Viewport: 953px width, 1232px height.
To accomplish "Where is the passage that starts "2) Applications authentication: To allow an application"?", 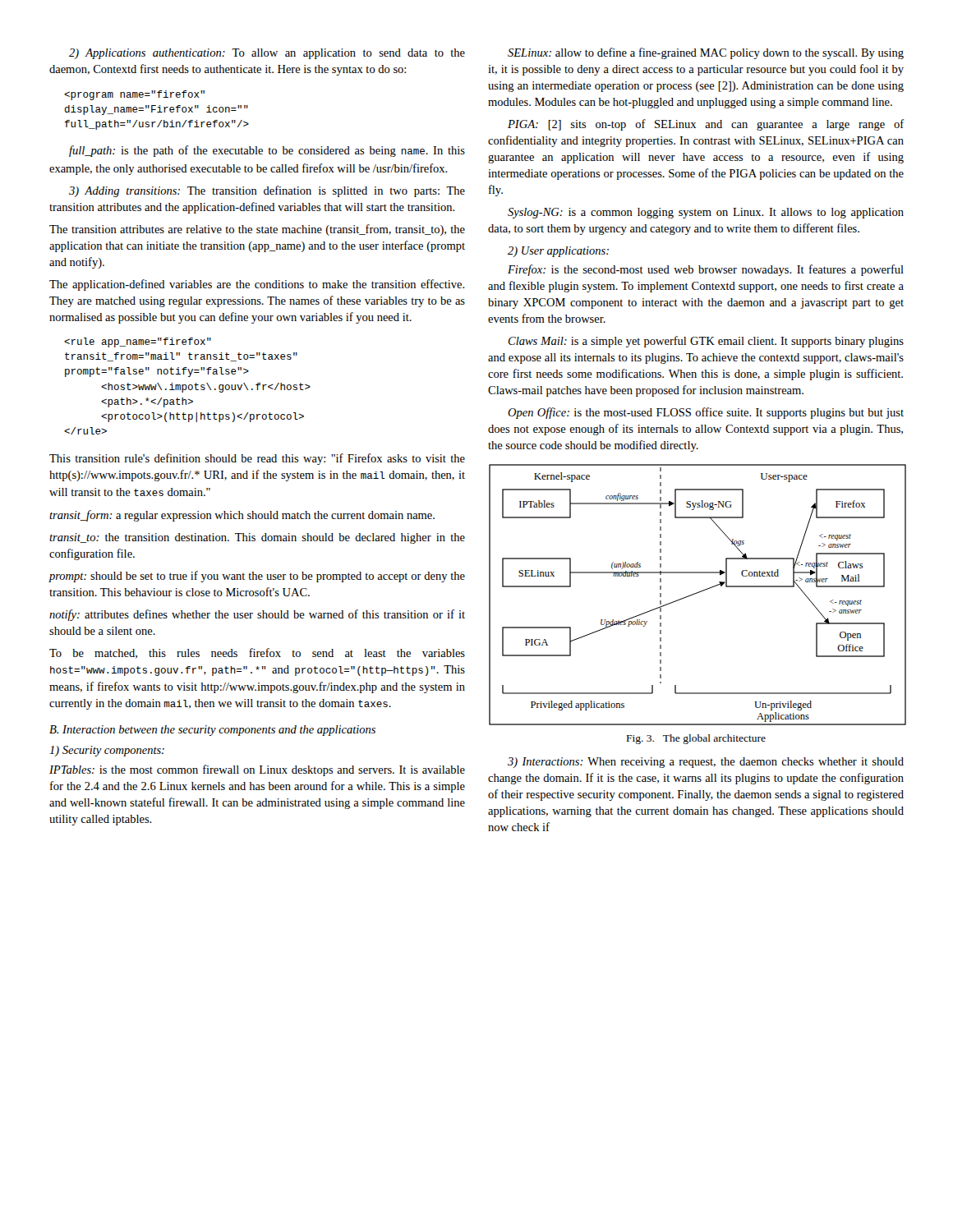I will [257, 61].
